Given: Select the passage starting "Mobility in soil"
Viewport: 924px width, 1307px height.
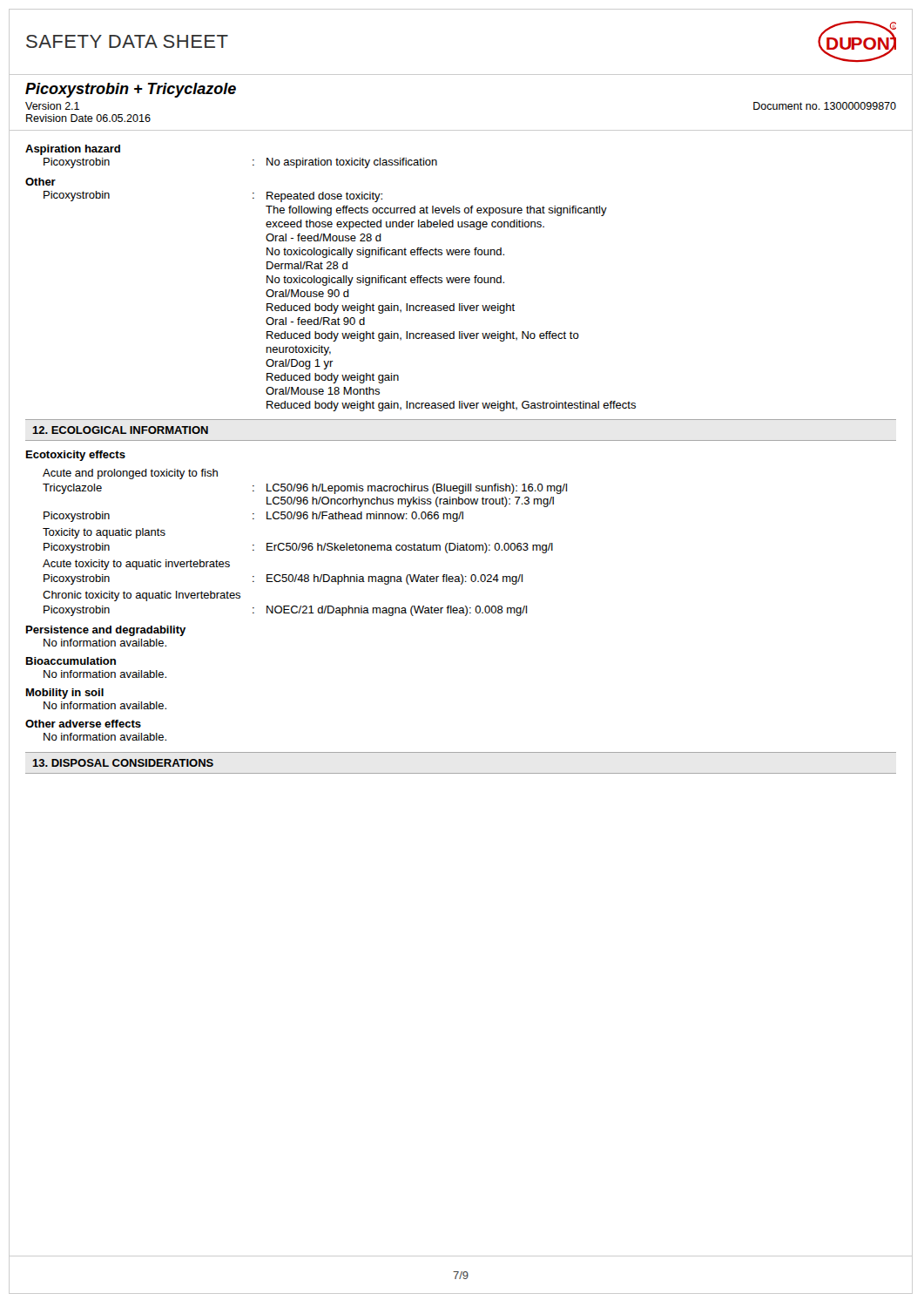Looking at the screenshot, I should click(x=65, y=692).
